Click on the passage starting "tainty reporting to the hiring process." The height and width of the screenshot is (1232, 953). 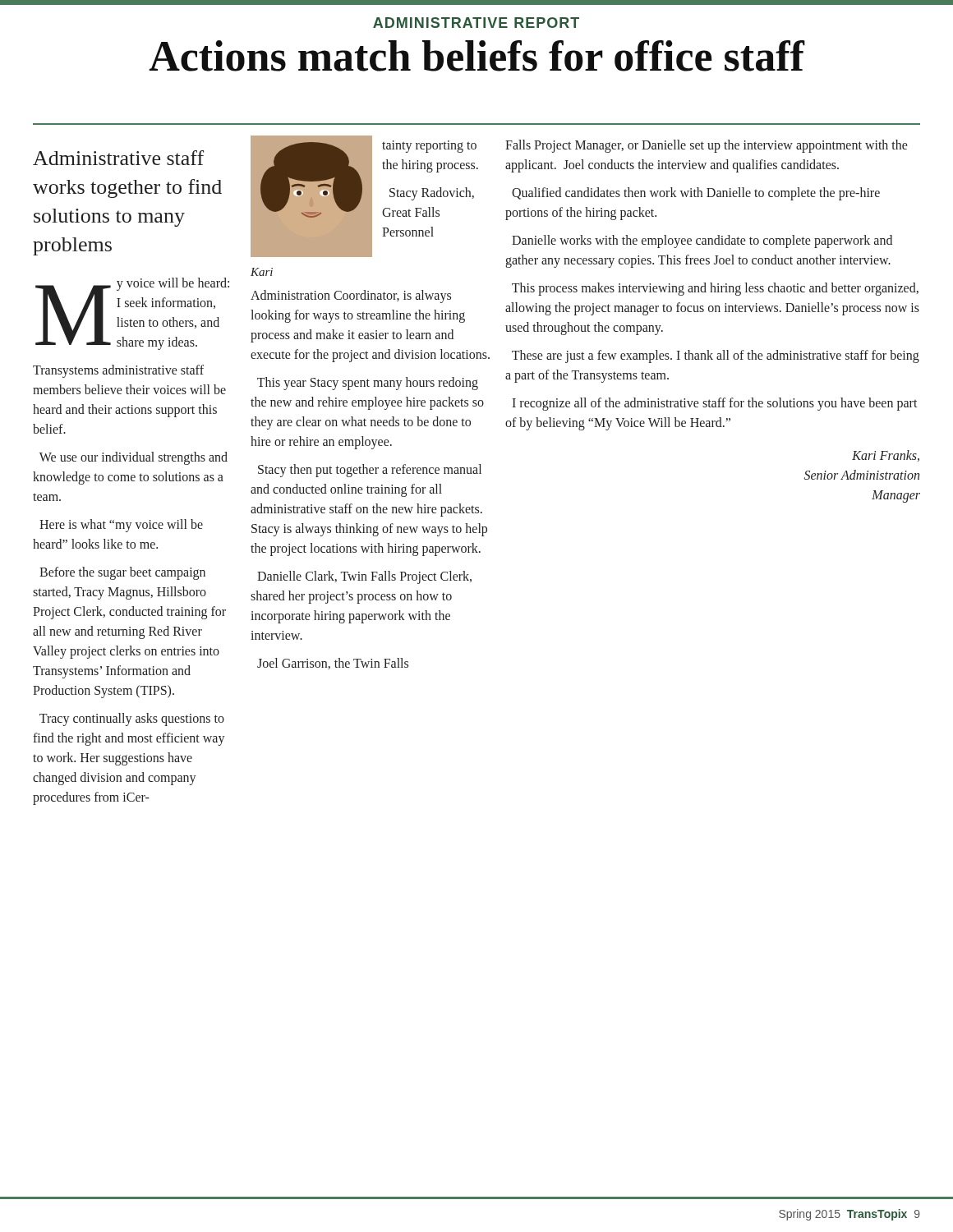click(430, 155)
